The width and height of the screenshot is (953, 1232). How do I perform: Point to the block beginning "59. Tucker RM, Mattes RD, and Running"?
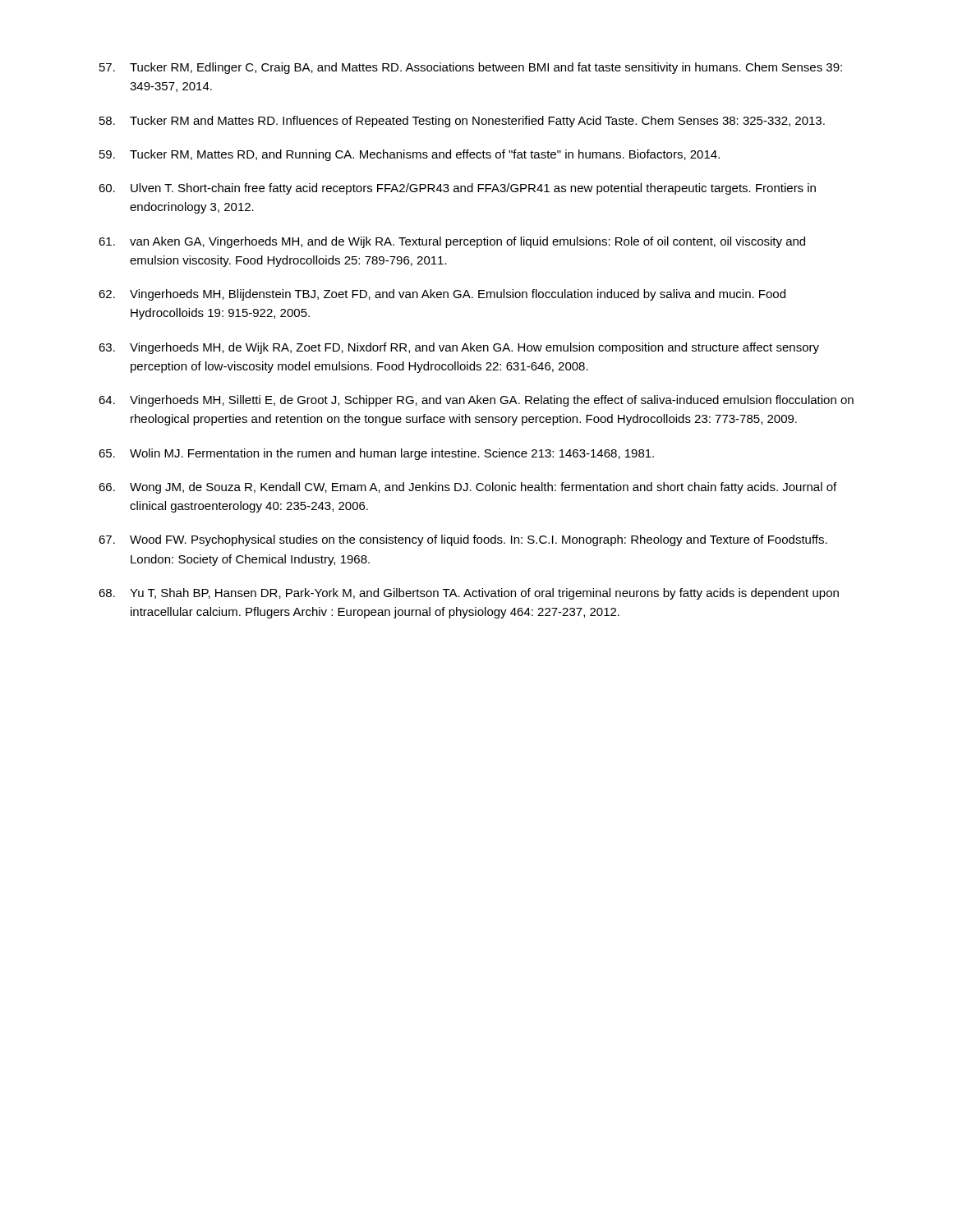tap(410, 154)
